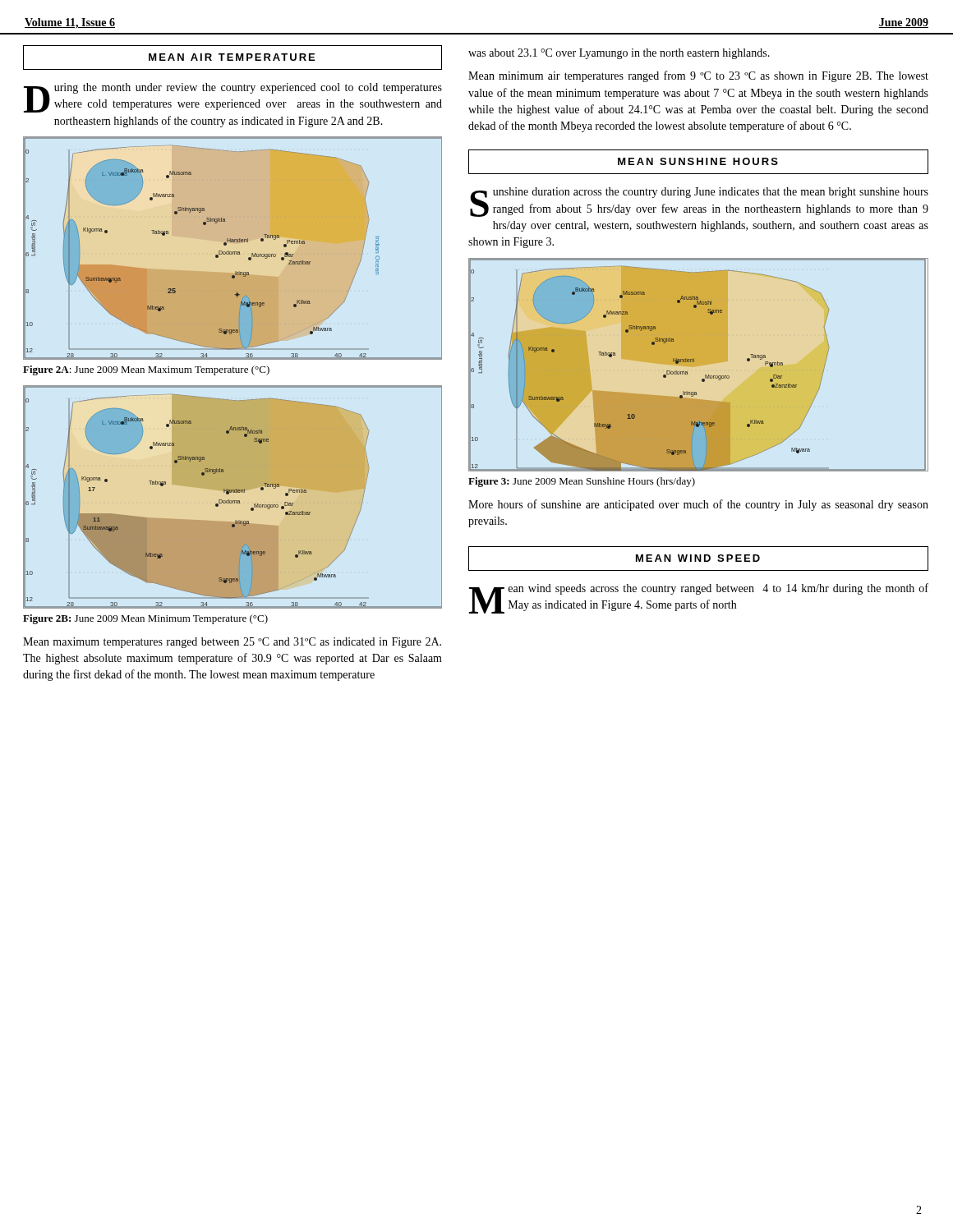Click on the element starting "MEAN SUNSHINE HOURS"

(x=698, y=162)
